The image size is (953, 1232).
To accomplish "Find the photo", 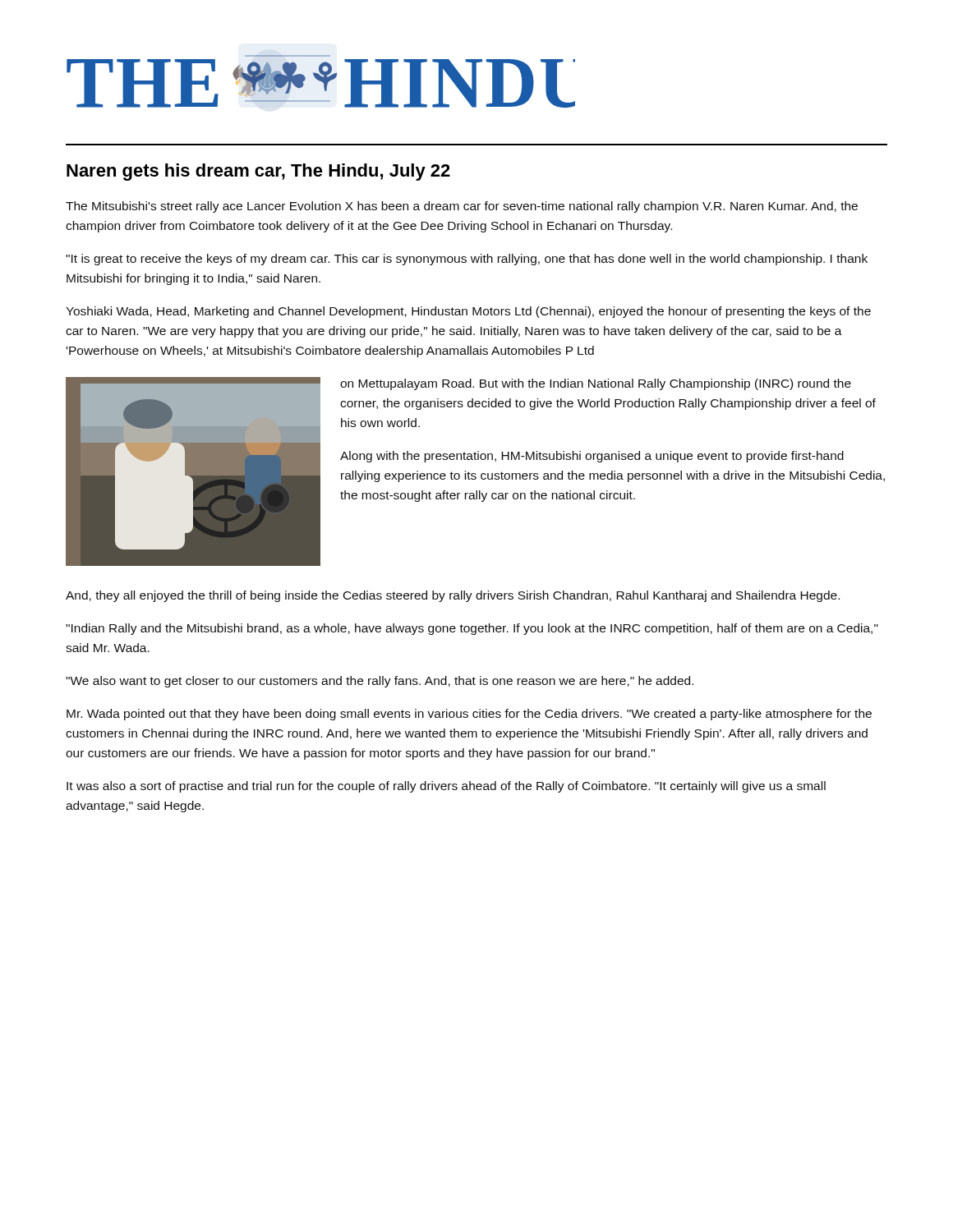I will pyautogui.click(x=193, y=472).
